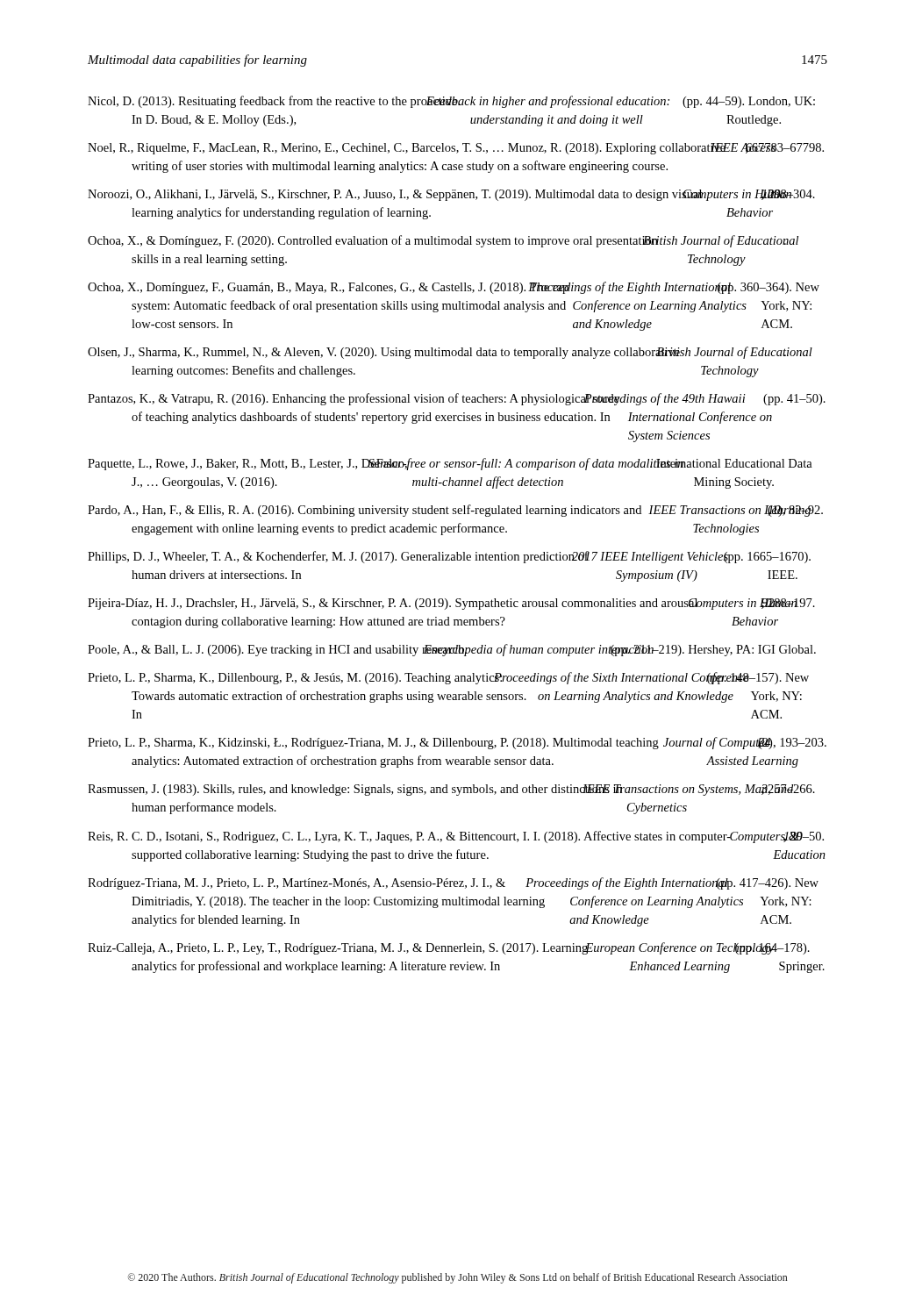Find the text starting "Nicol, D. (2013). Resituating feedback from the reactive"
Screen dimensions: 1316x915
pos(452,111)
